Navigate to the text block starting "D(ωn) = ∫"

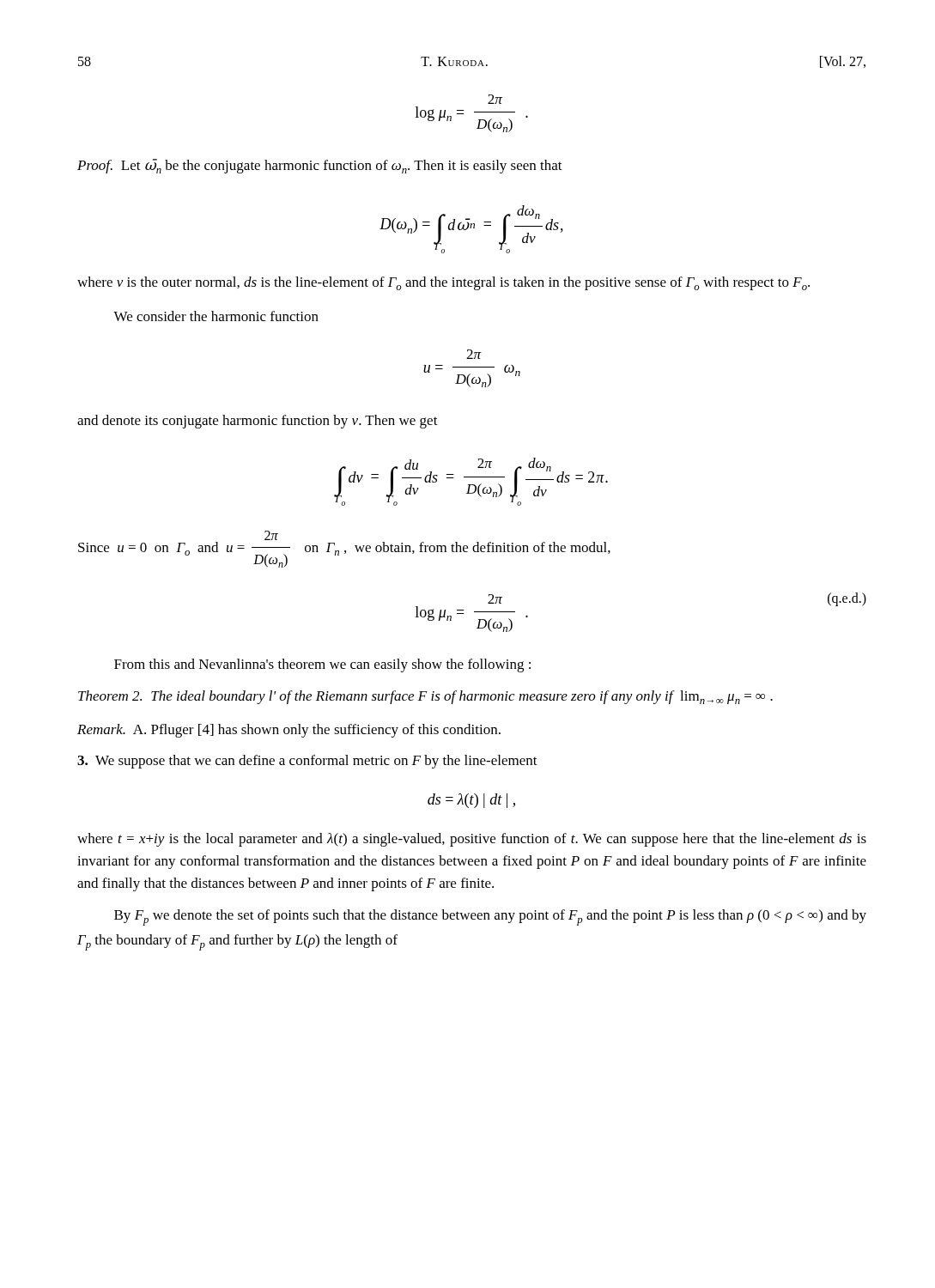472,225
